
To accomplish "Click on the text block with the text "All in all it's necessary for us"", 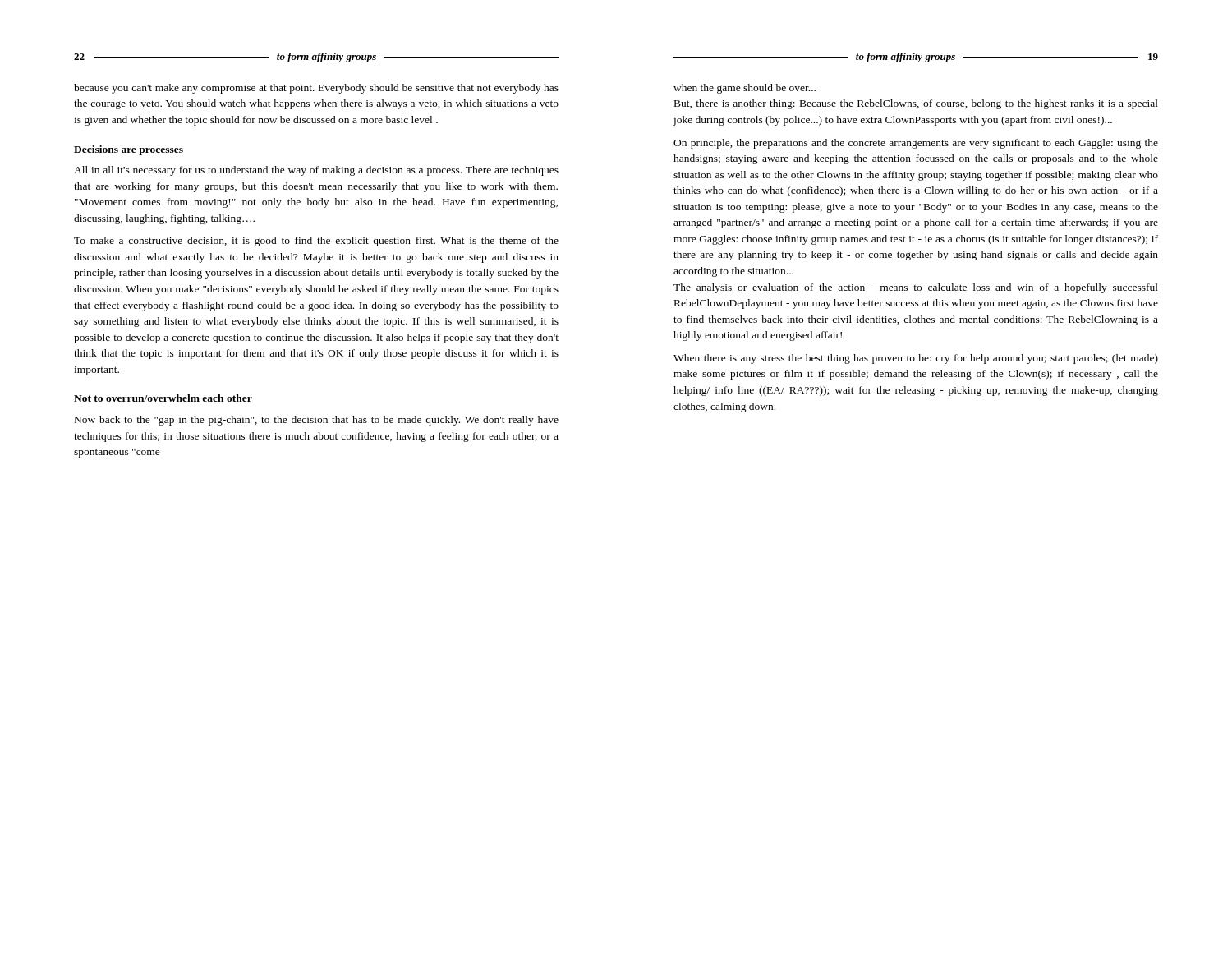I will tap(316, 270).
